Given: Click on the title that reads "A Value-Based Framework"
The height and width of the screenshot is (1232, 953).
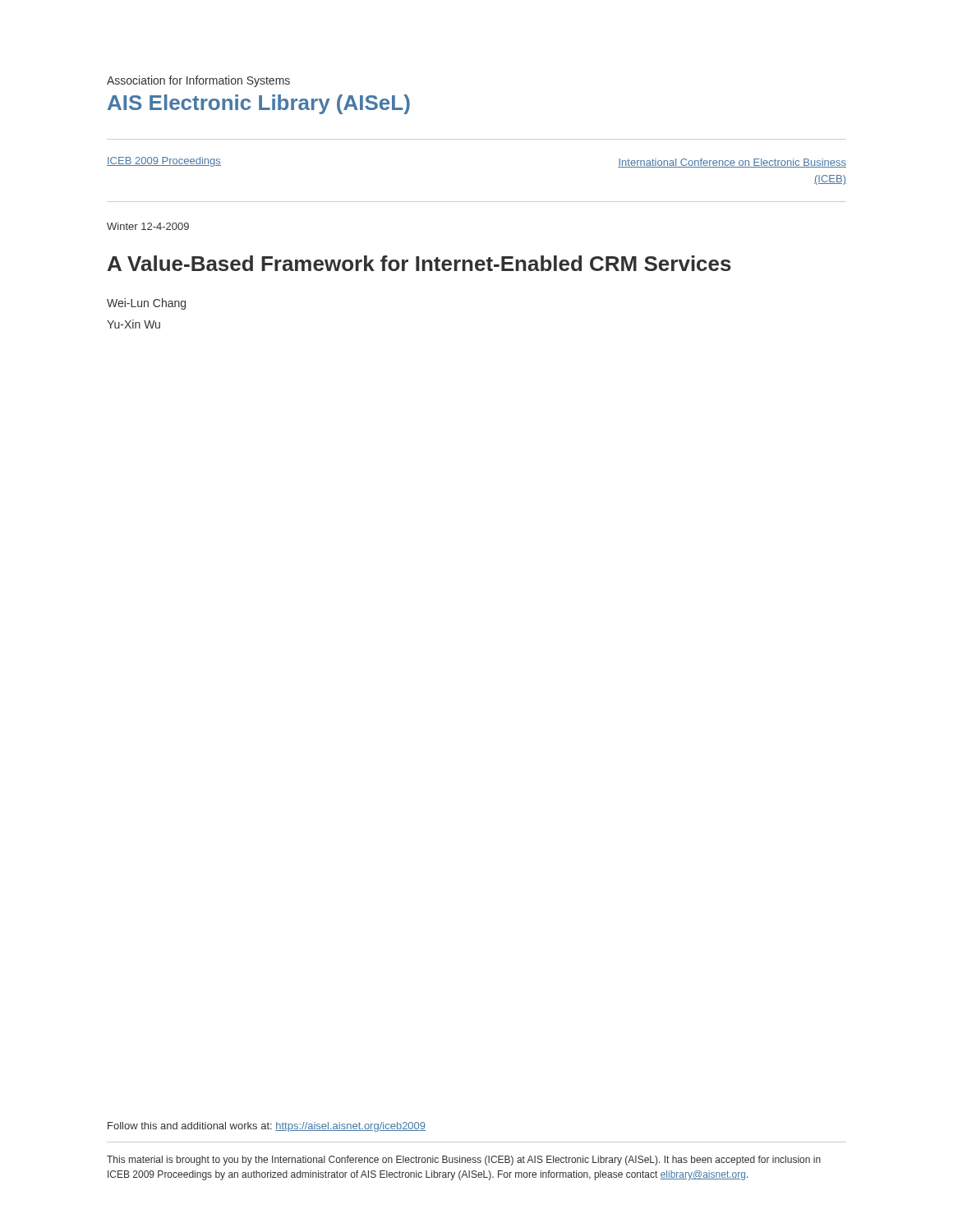Looking at the screenshot, I should click(419, 264).
